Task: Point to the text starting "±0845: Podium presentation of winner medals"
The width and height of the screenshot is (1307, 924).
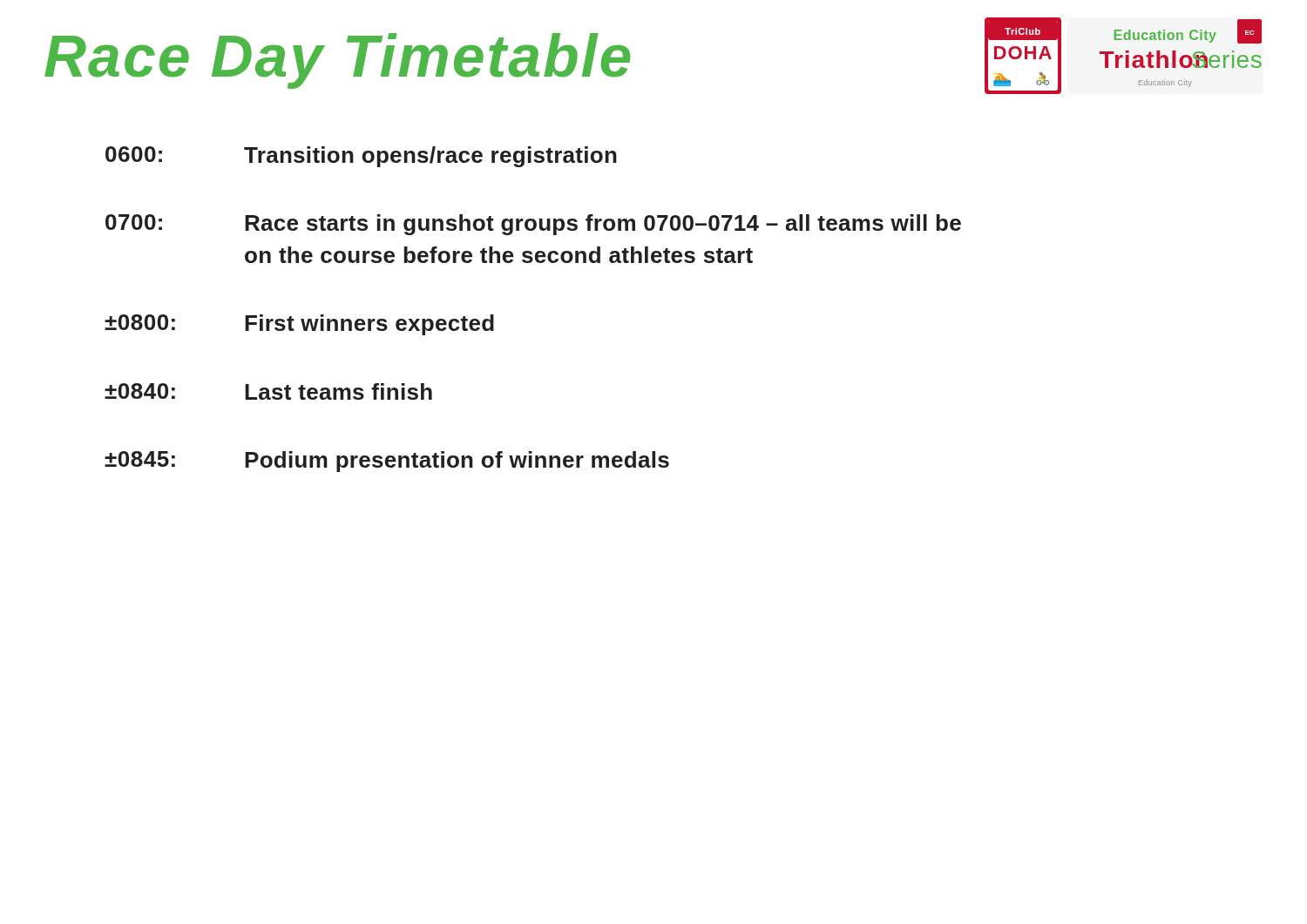Action: 387,460
